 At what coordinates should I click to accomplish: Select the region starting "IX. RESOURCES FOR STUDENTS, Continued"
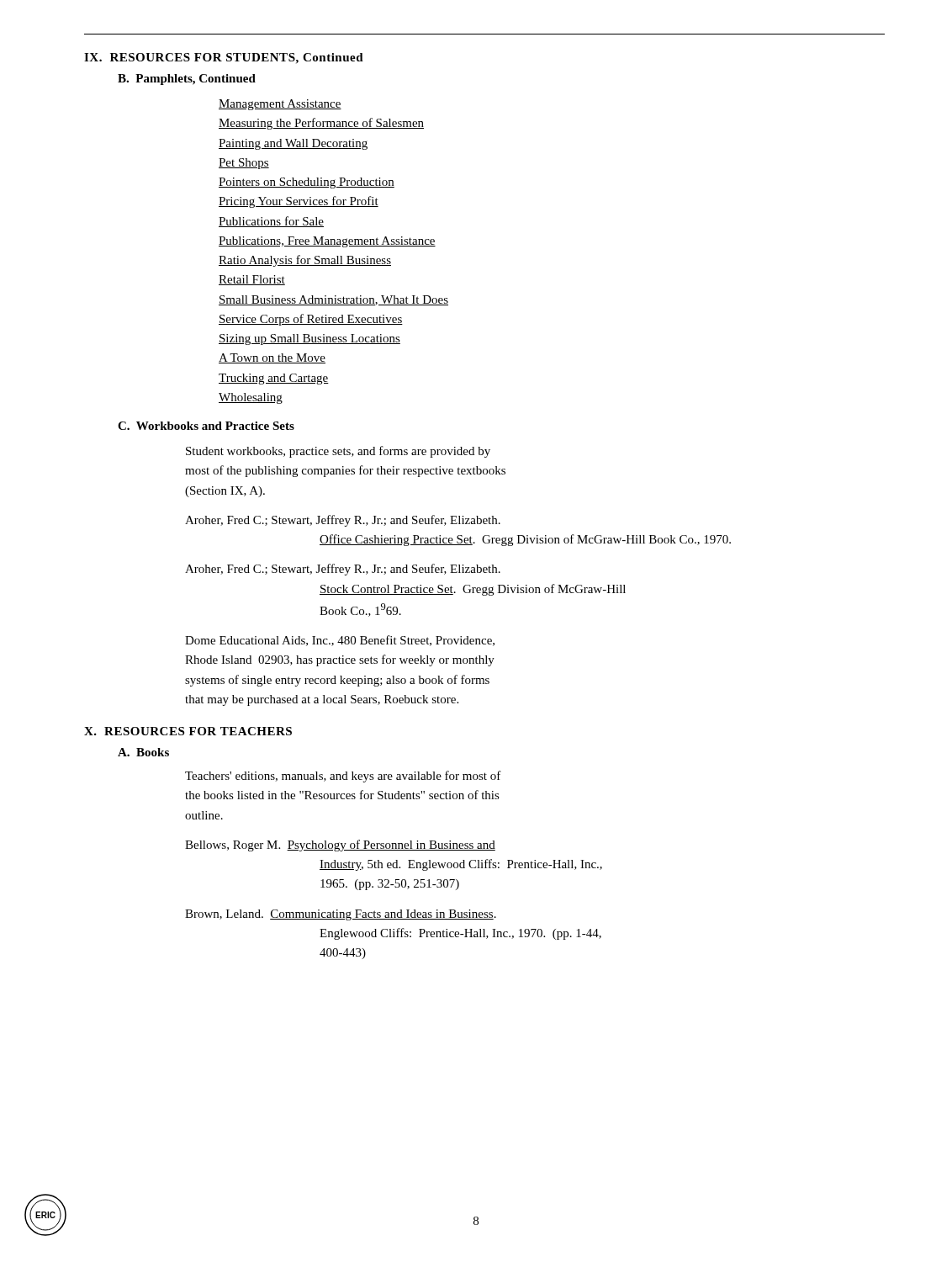tap(224, 57)
